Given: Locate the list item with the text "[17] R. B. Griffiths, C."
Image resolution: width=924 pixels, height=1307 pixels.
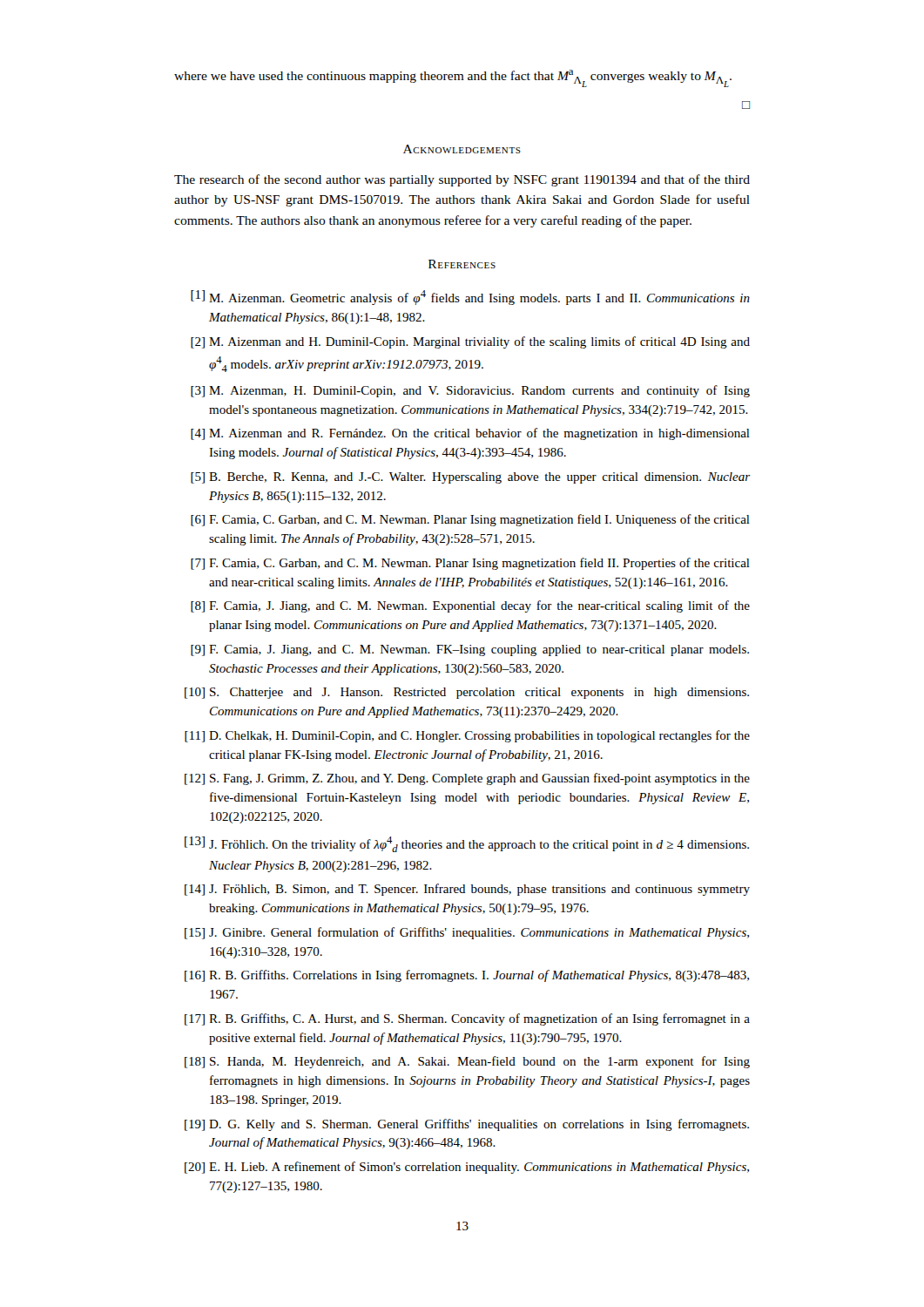Looking at the screenshot, I should [462, 1029].
